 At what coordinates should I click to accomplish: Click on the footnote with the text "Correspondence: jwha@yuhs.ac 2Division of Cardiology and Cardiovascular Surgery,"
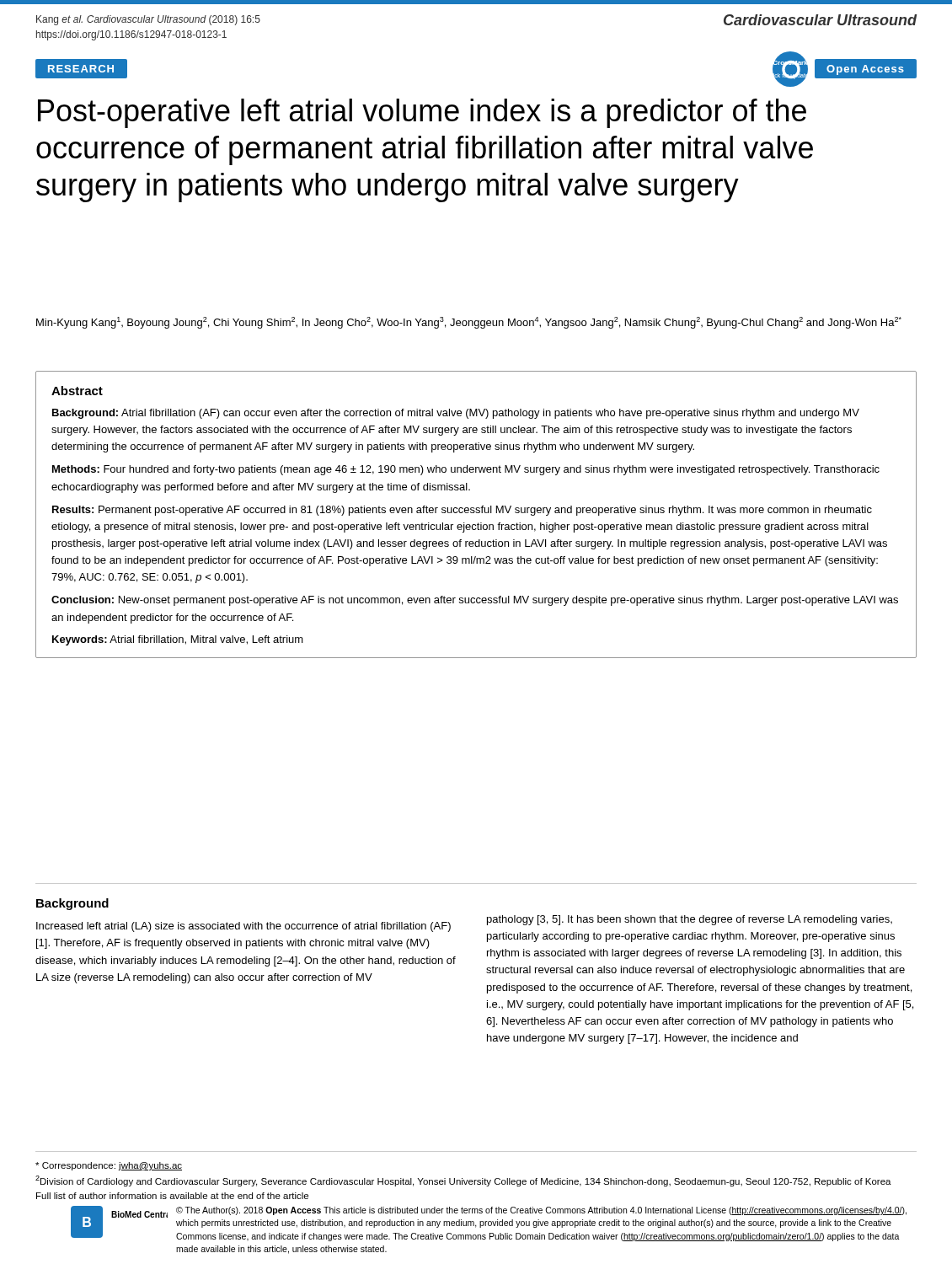coord(463,1181)
